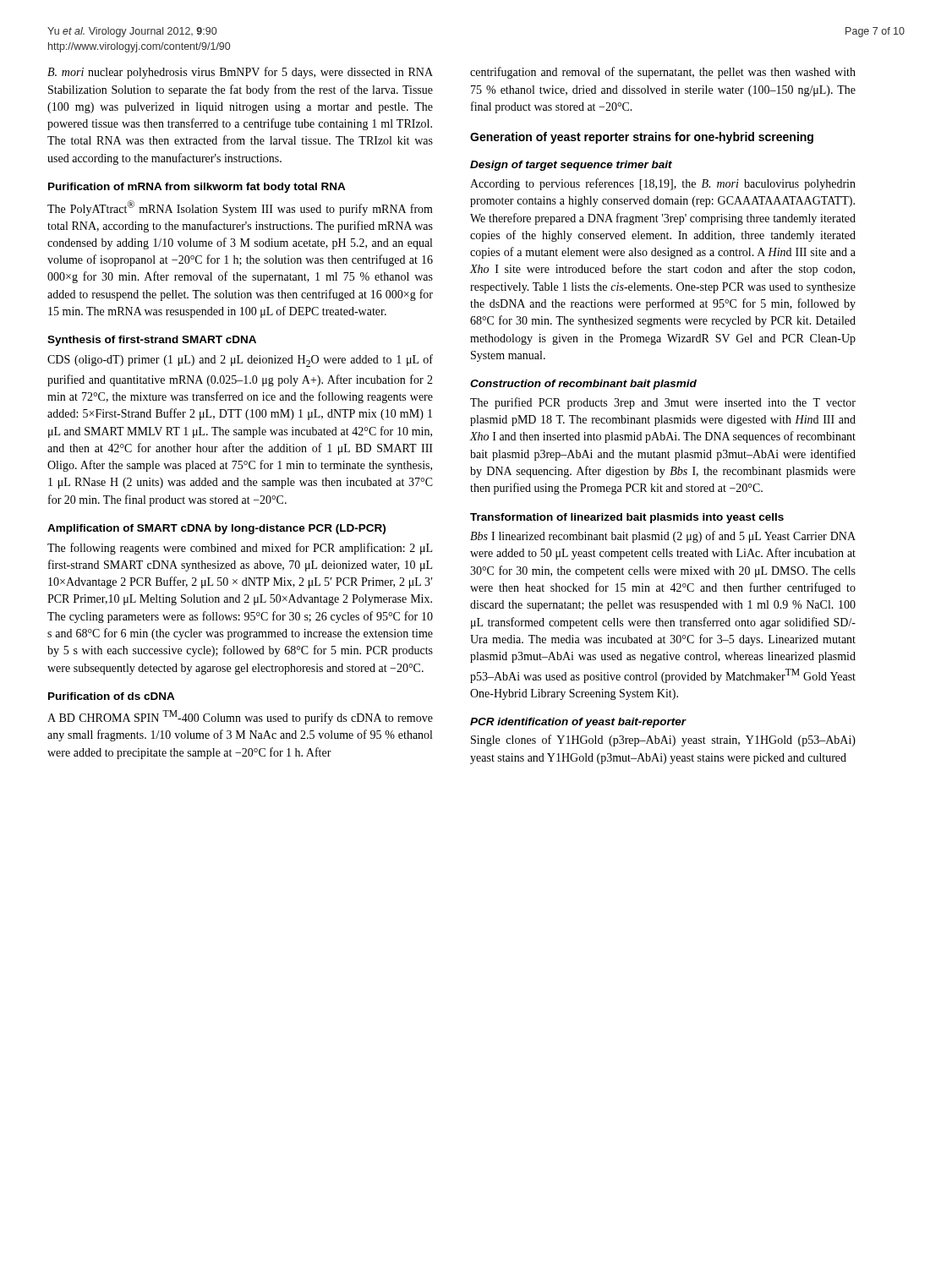Image resolution: width=952 pixels, height=1268 pixels.
Task: Locate the text block starting "Transformation of linearized bait plasmids into yeast"
Action: (627, 517)
